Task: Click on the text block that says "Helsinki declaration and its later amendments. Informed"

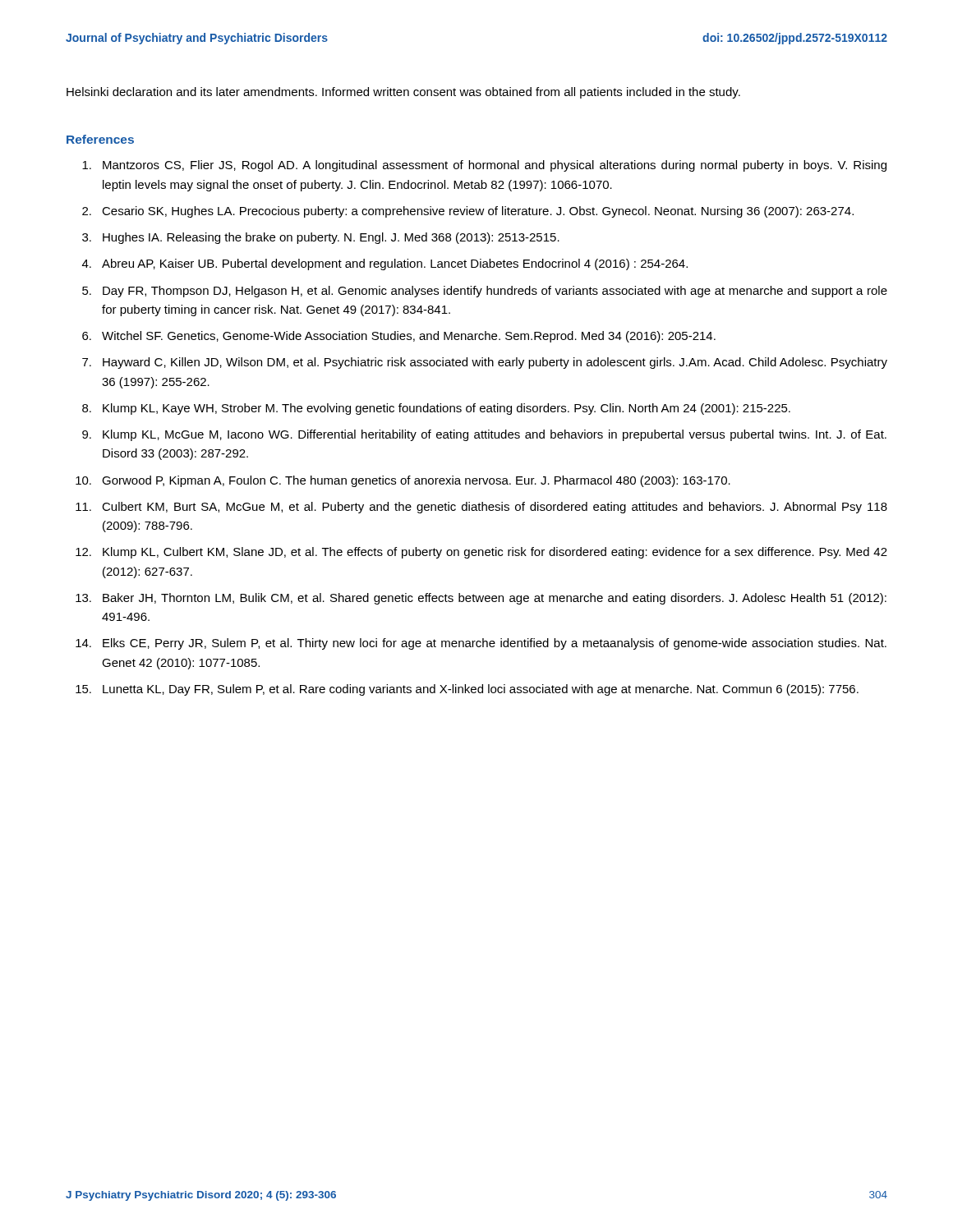Action: [403, 92]
